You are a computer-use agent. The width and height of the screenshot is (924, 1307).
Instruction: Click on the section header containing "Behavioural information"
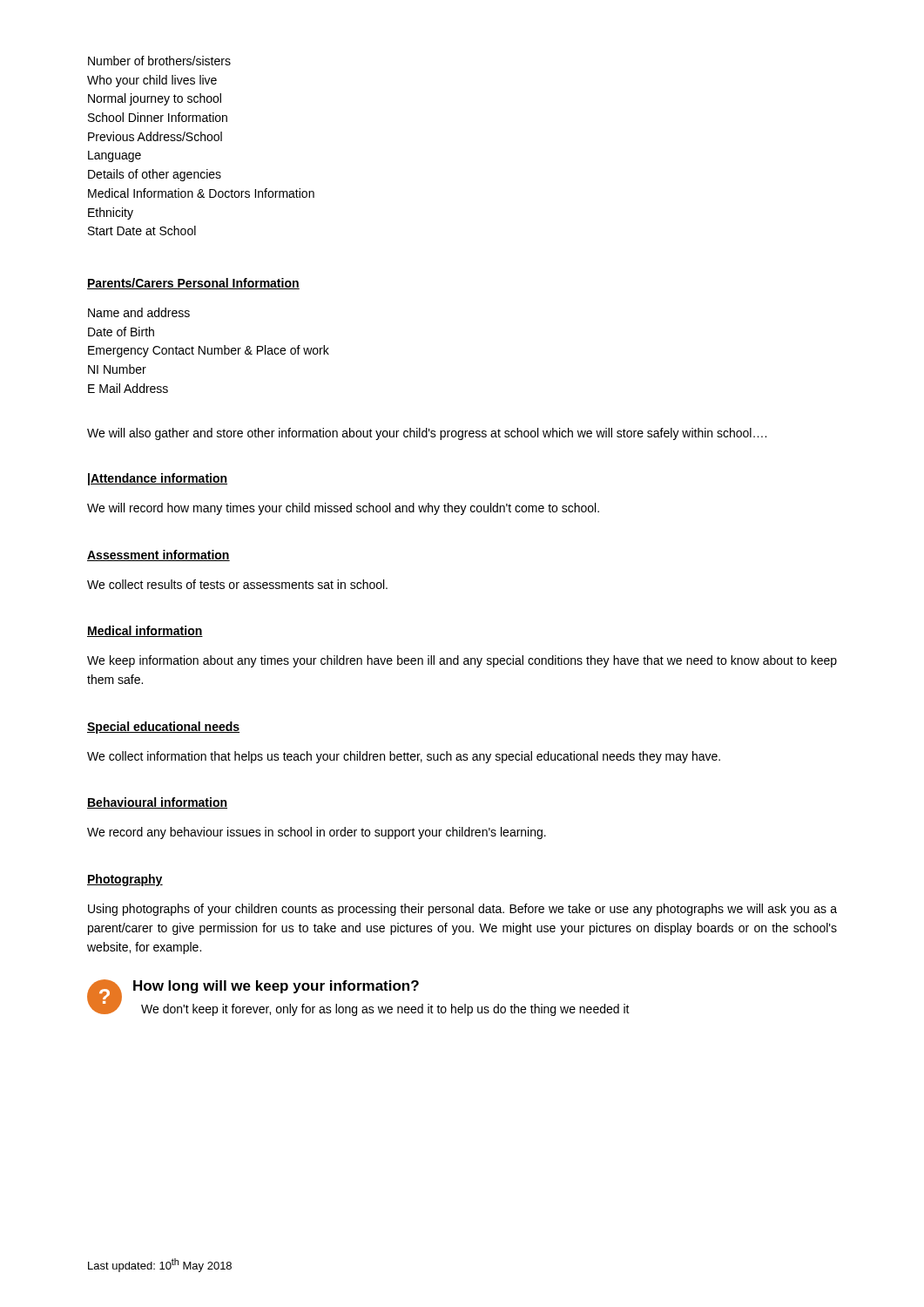(157, 803)
